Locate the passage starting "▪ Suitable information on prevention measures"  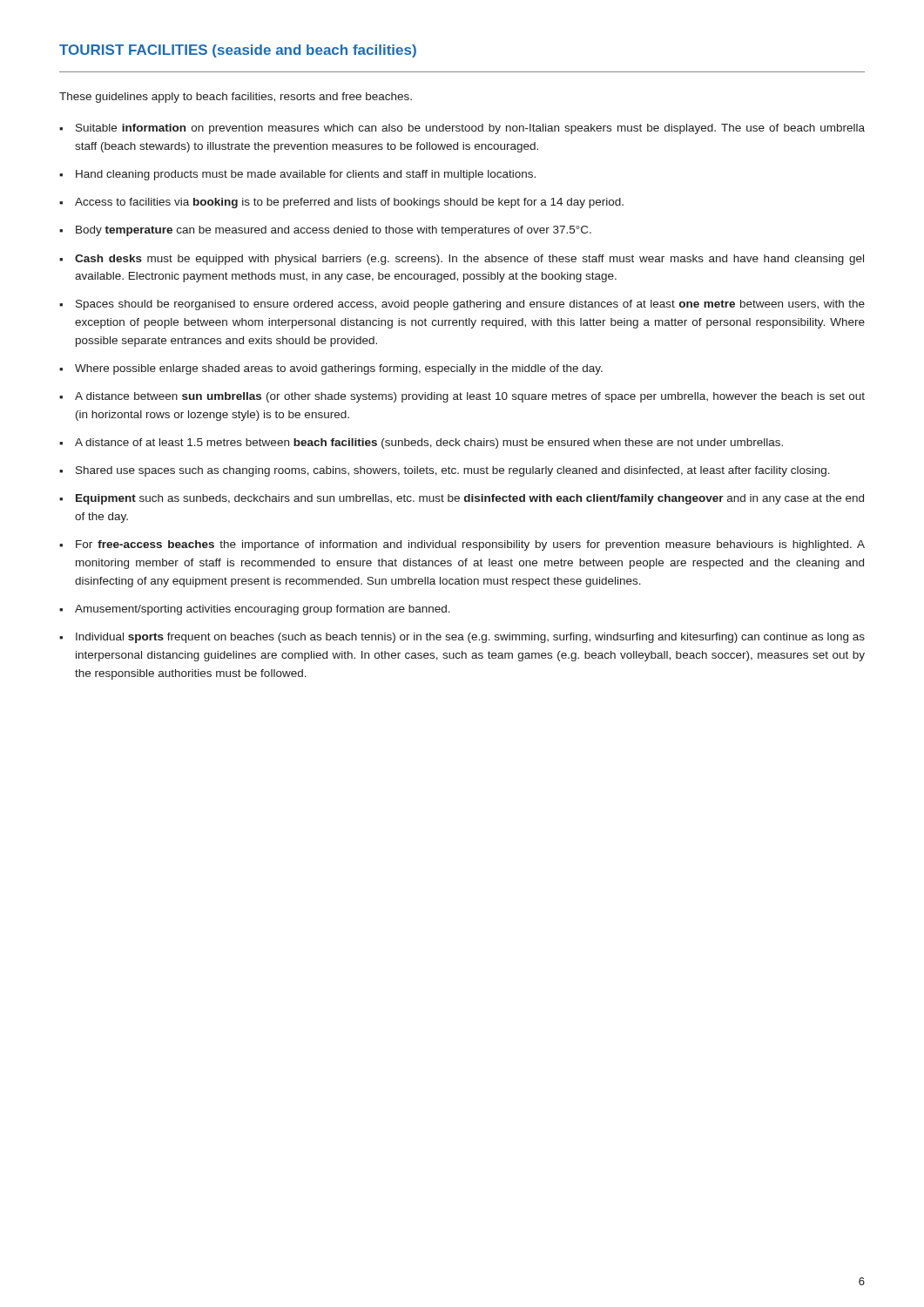(x=462, y=138)
